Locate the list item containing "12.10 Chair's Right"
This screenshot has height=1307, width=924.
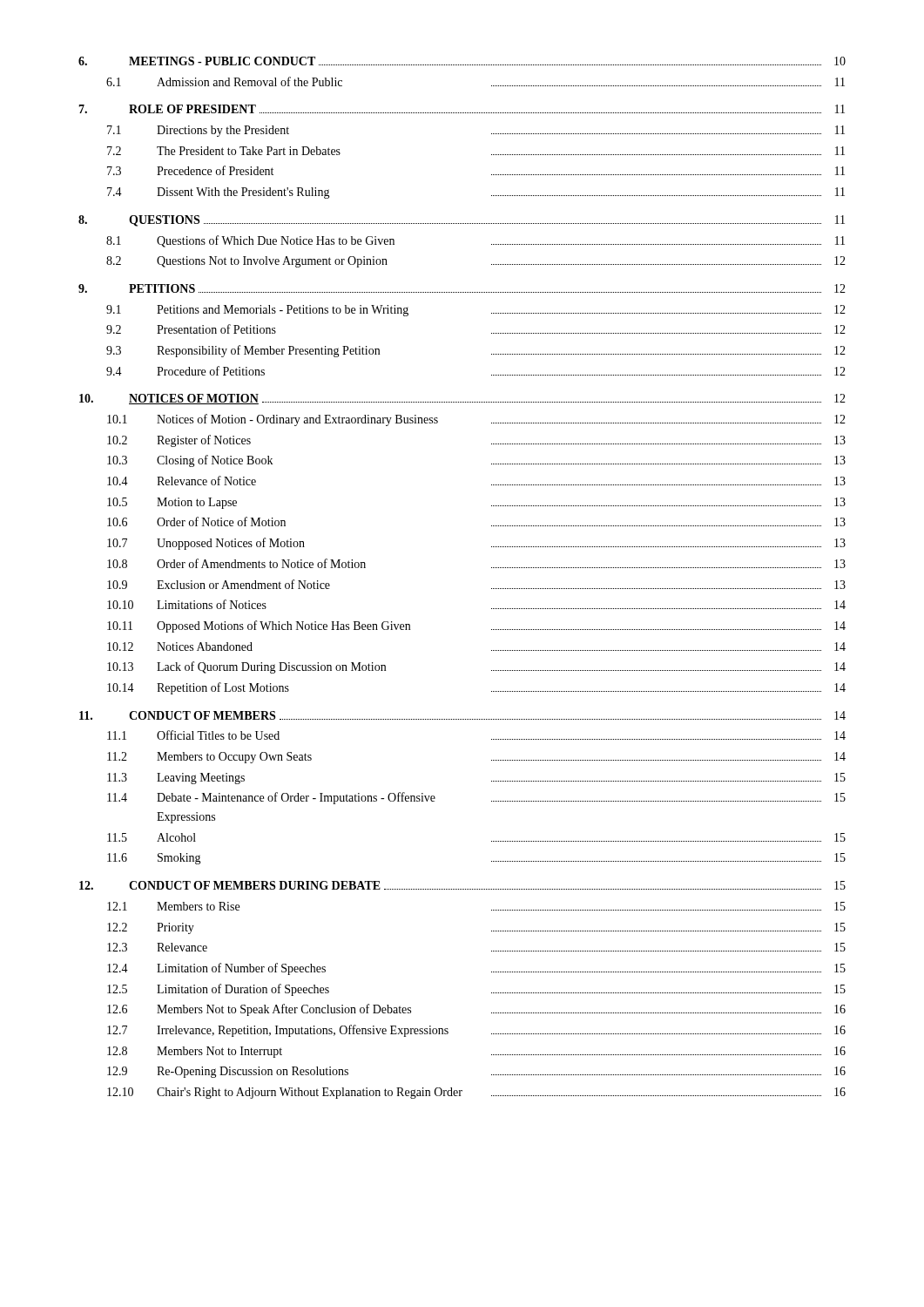click(x=462, y=1093)
